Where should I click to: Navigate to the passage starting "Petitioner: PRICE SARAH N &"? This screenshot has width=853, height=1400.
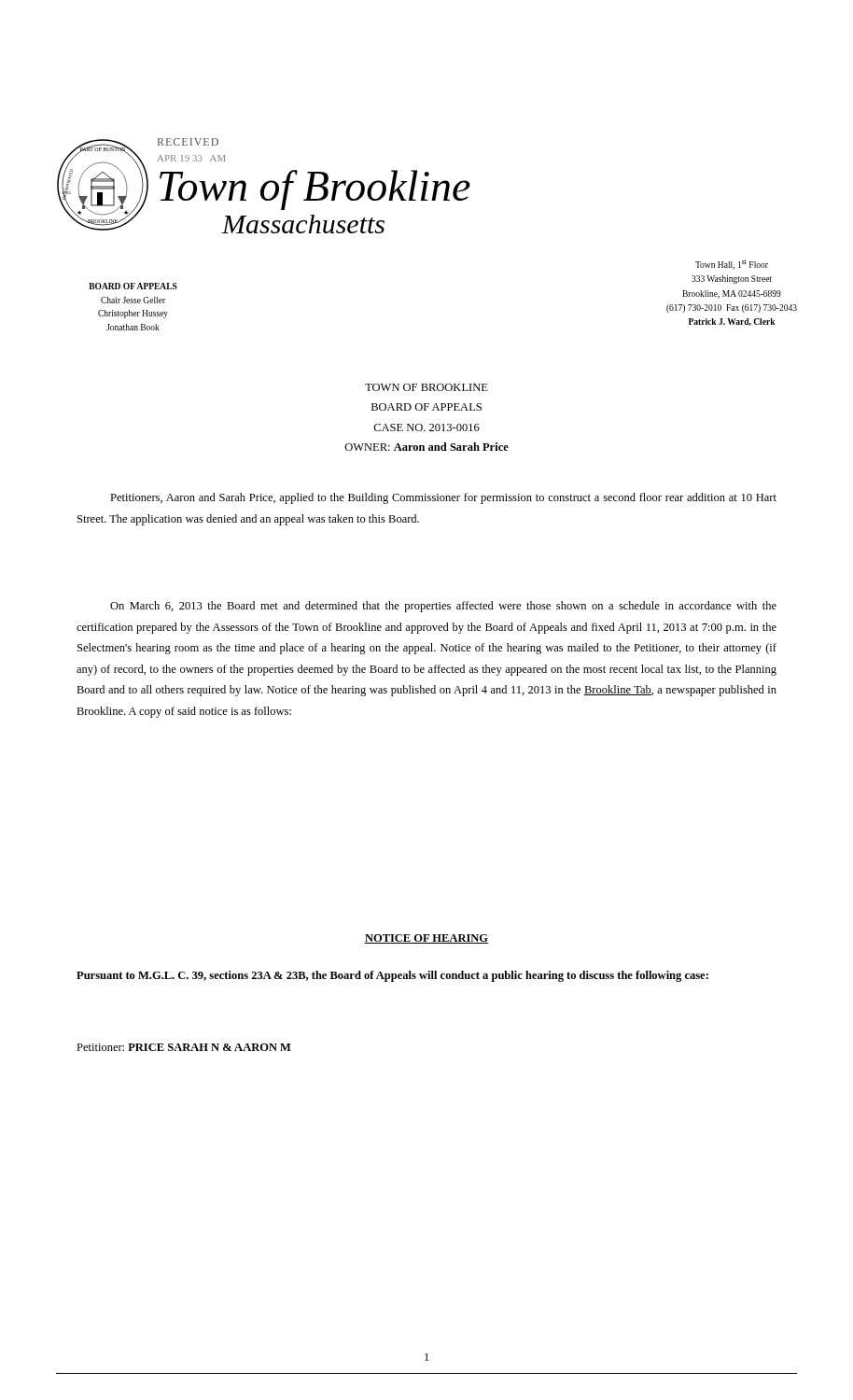184,1047
